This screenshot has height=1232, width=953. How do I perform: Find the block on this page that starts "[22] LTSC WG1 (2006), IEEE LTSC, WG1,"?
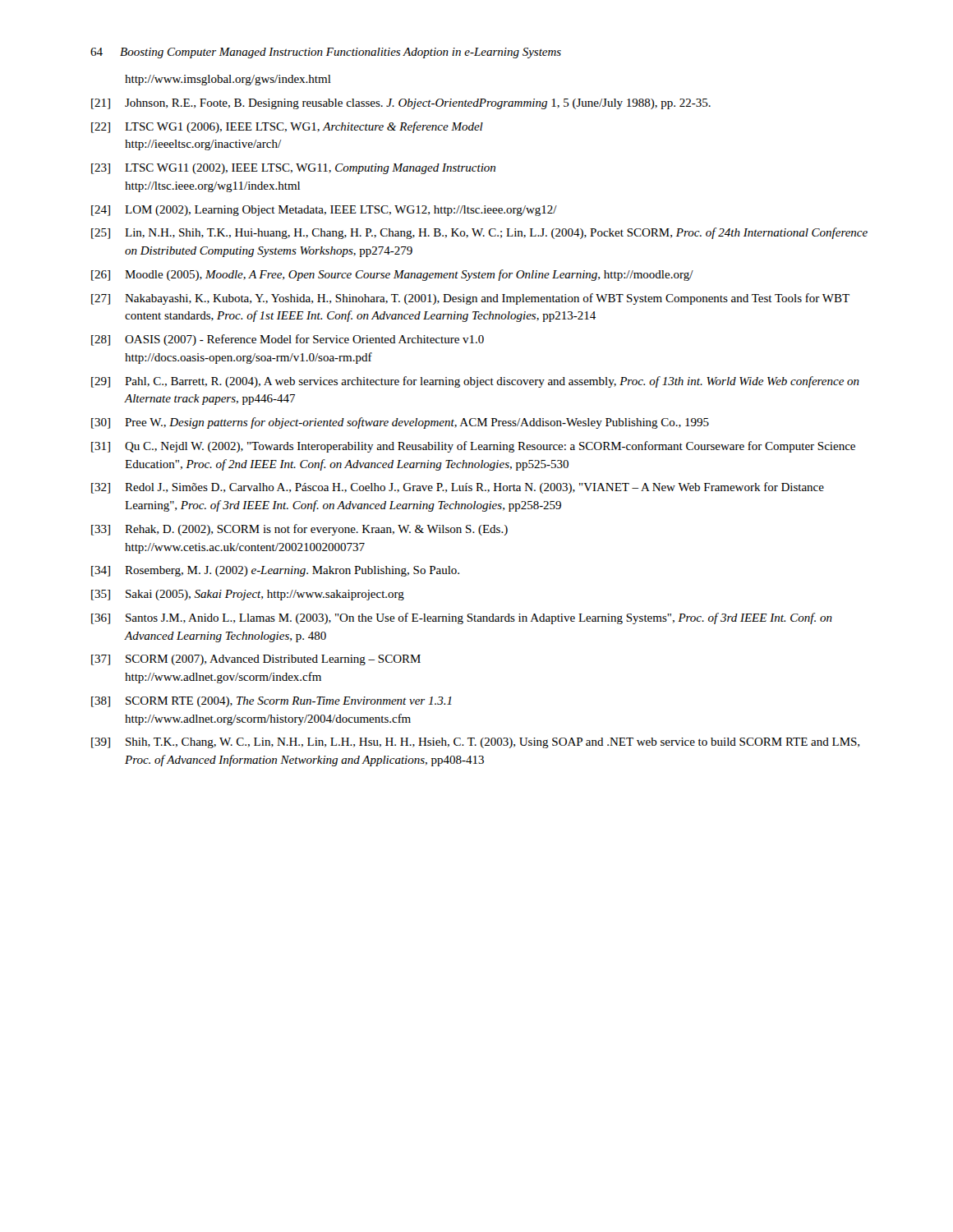click(x=481, y=136)
